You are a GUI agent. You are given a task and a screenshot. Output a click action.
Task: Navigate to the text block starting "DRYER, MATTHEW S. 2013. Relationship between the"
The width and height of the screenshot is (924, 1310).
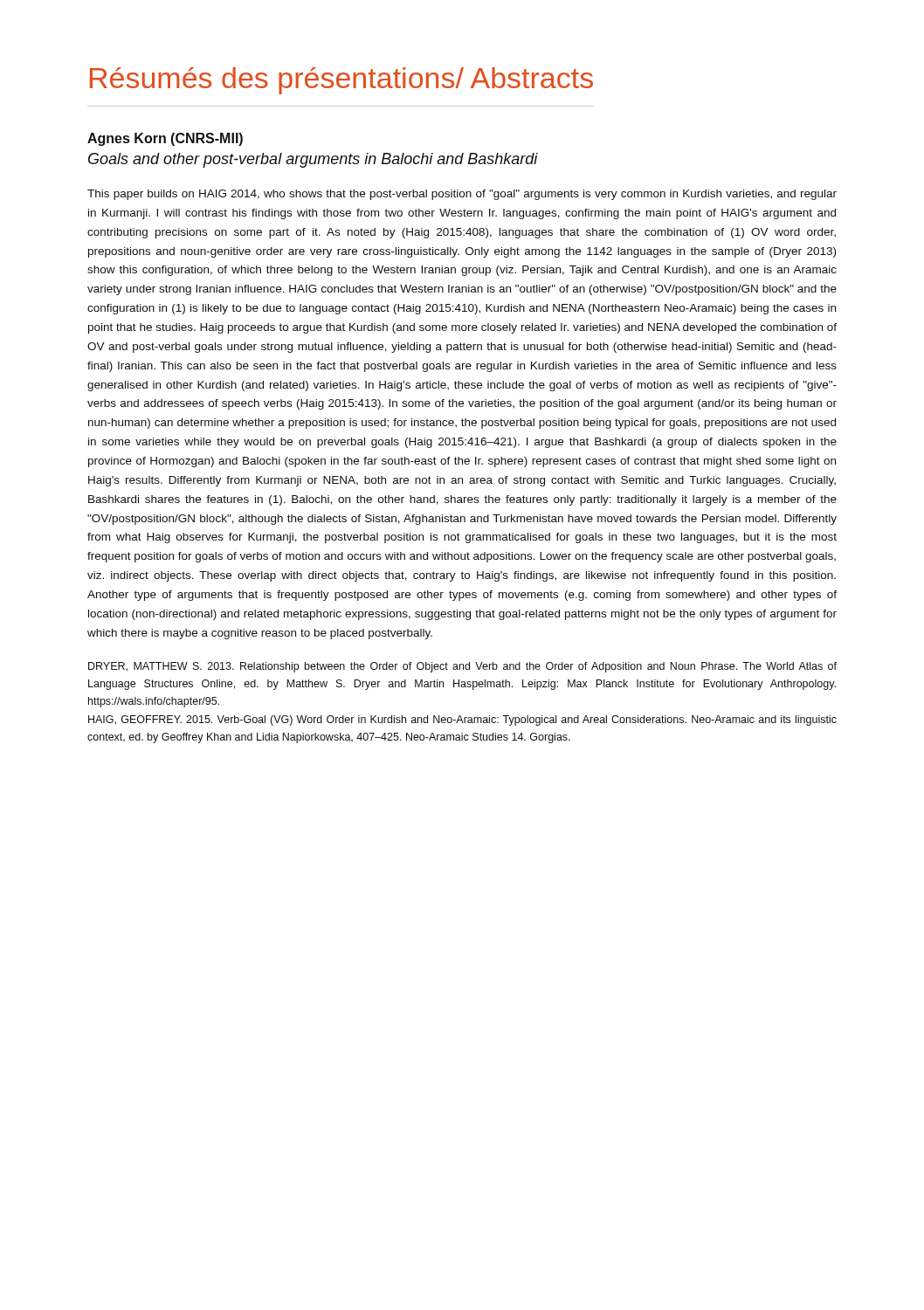point(462,667)
